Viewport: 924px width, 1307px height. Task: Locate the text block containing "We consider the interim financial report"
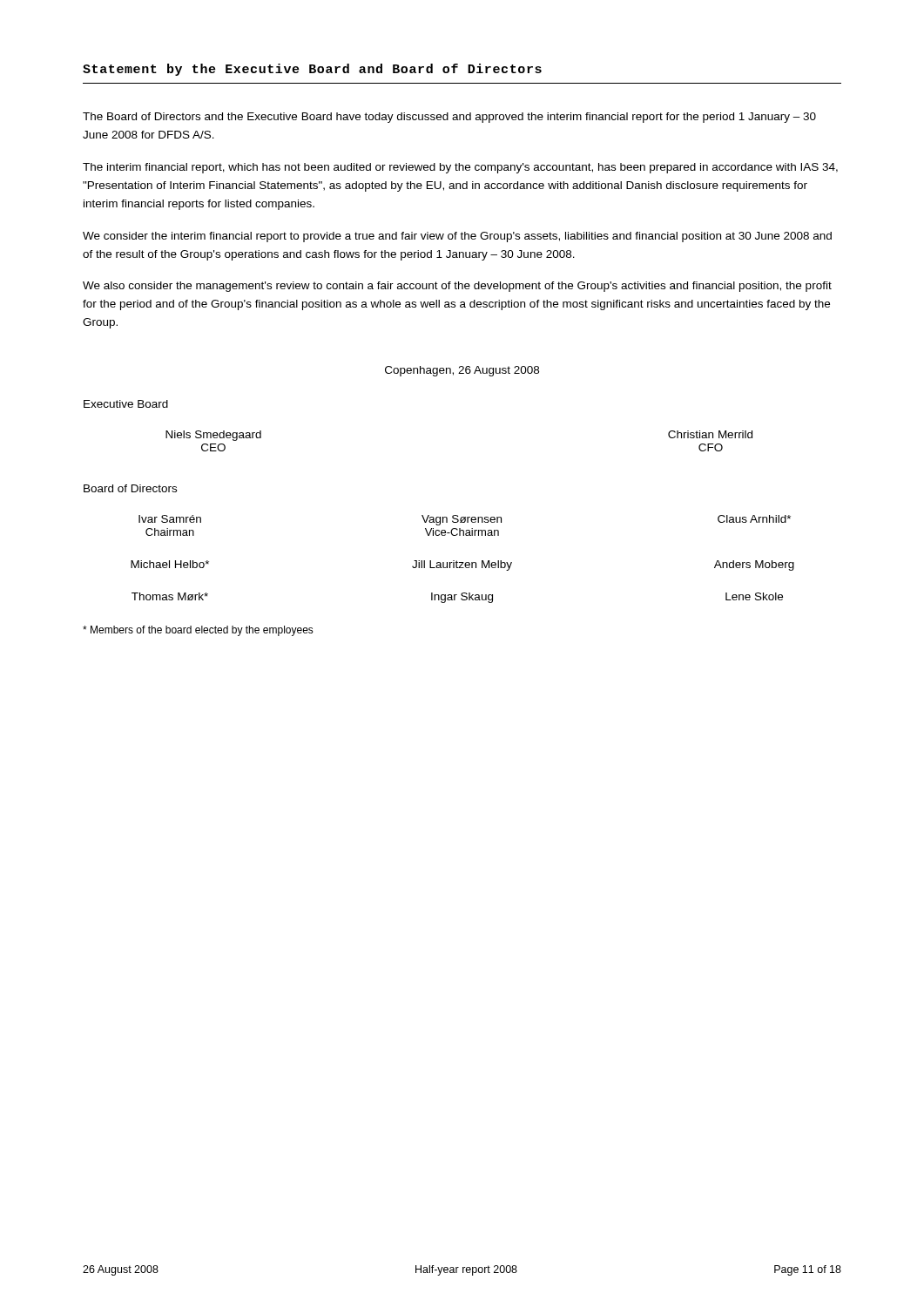tap(458, 244)
